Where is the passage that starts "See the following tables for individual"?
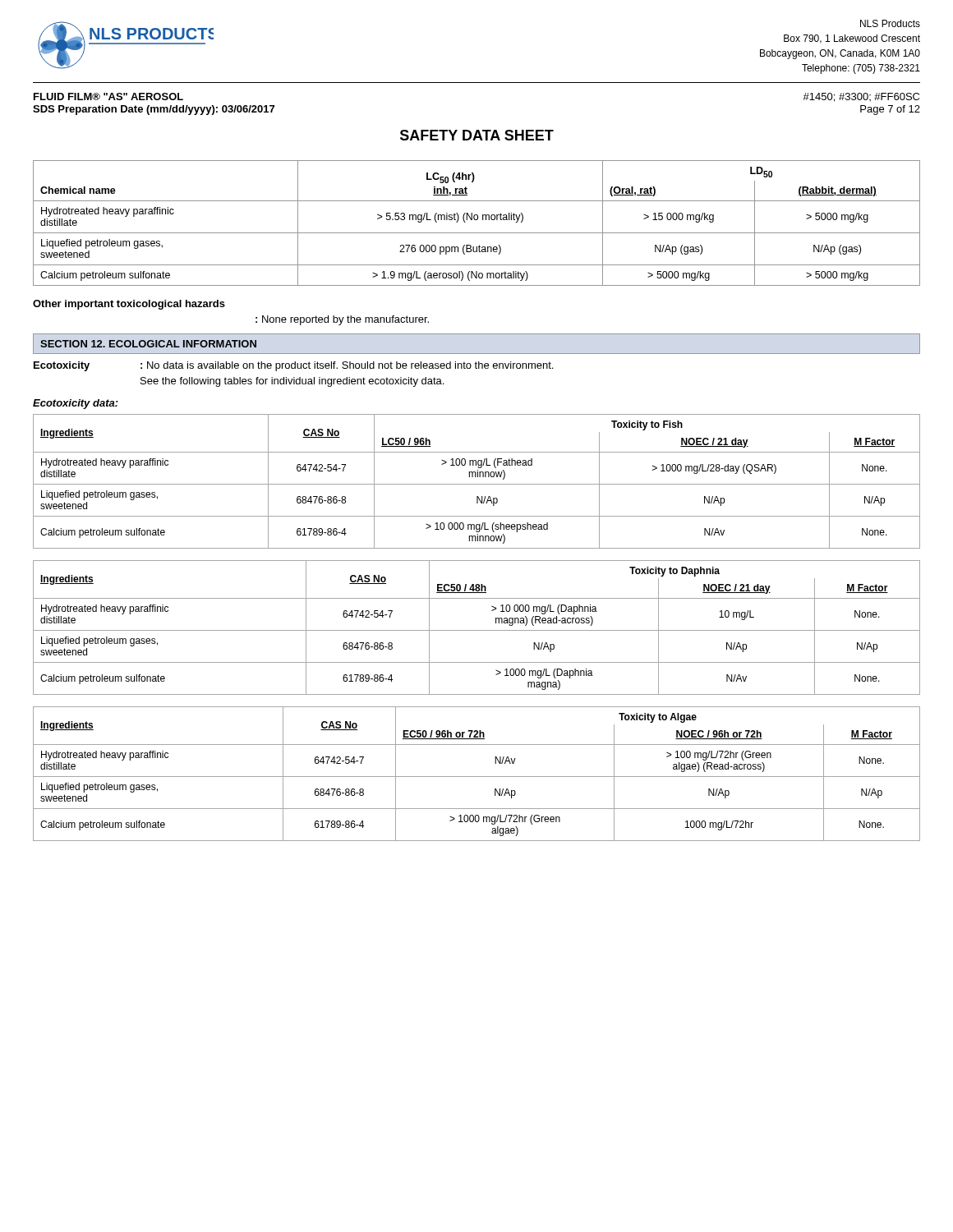This screenshot has width=953, height=1232. 292,380
